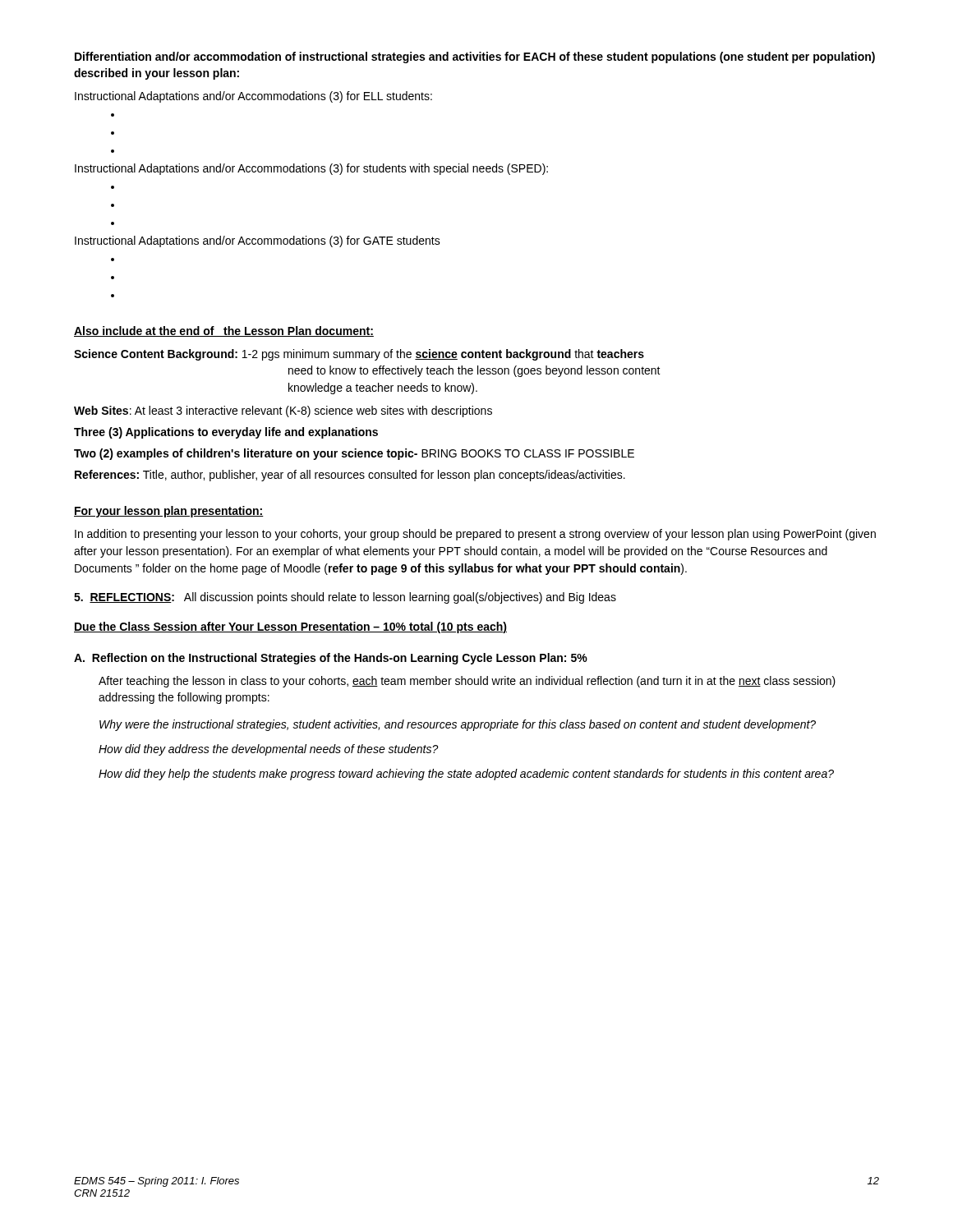Point to the block starting "5. REFLECTIONS: All discussion points"
Viewport: 953px width, 1232px height.
tap(345, 597)
